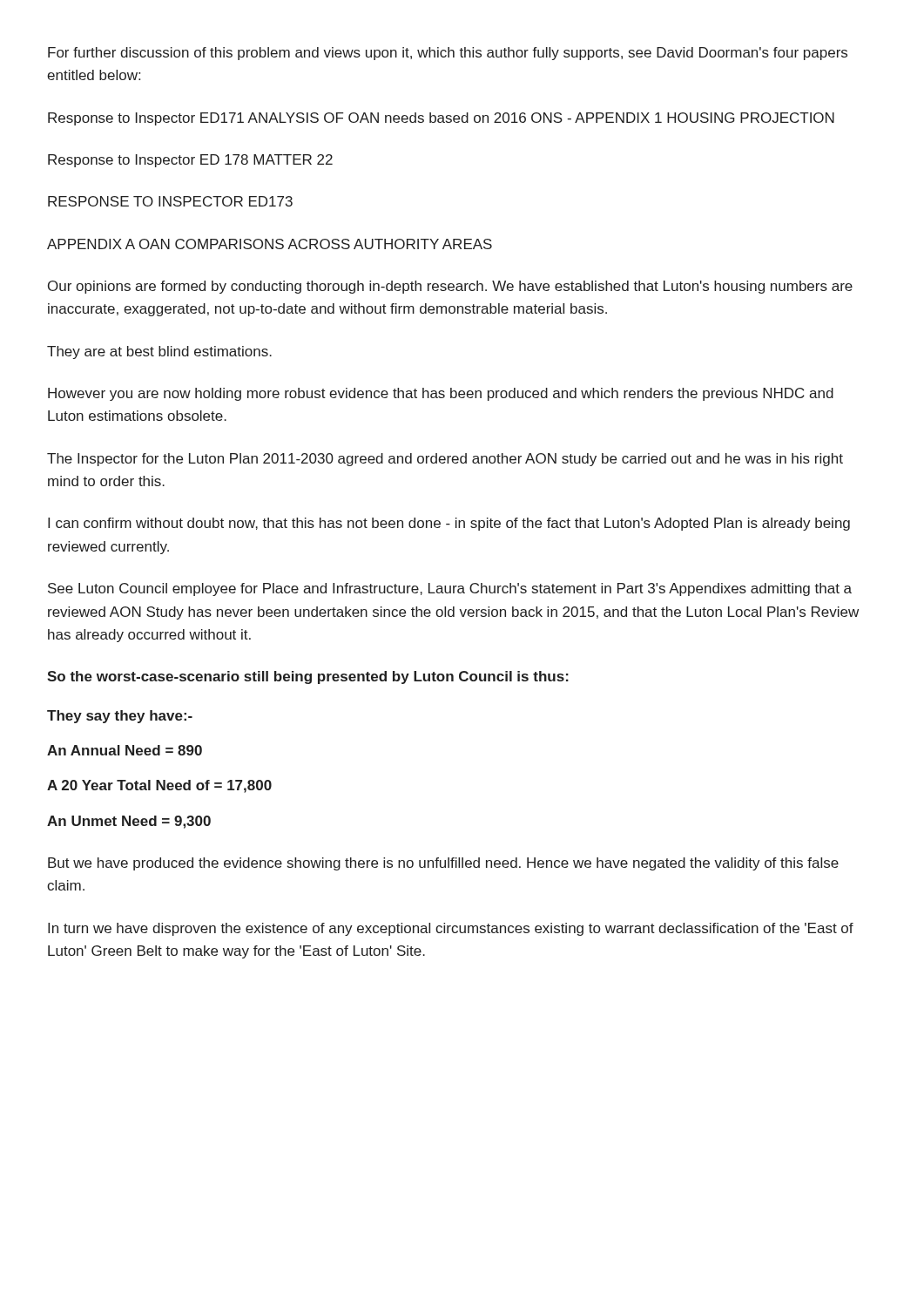Locate the text block that reads "For further discussion of this problem and views"
This screenshot has width=924, height=1307.
pos(448,64)
